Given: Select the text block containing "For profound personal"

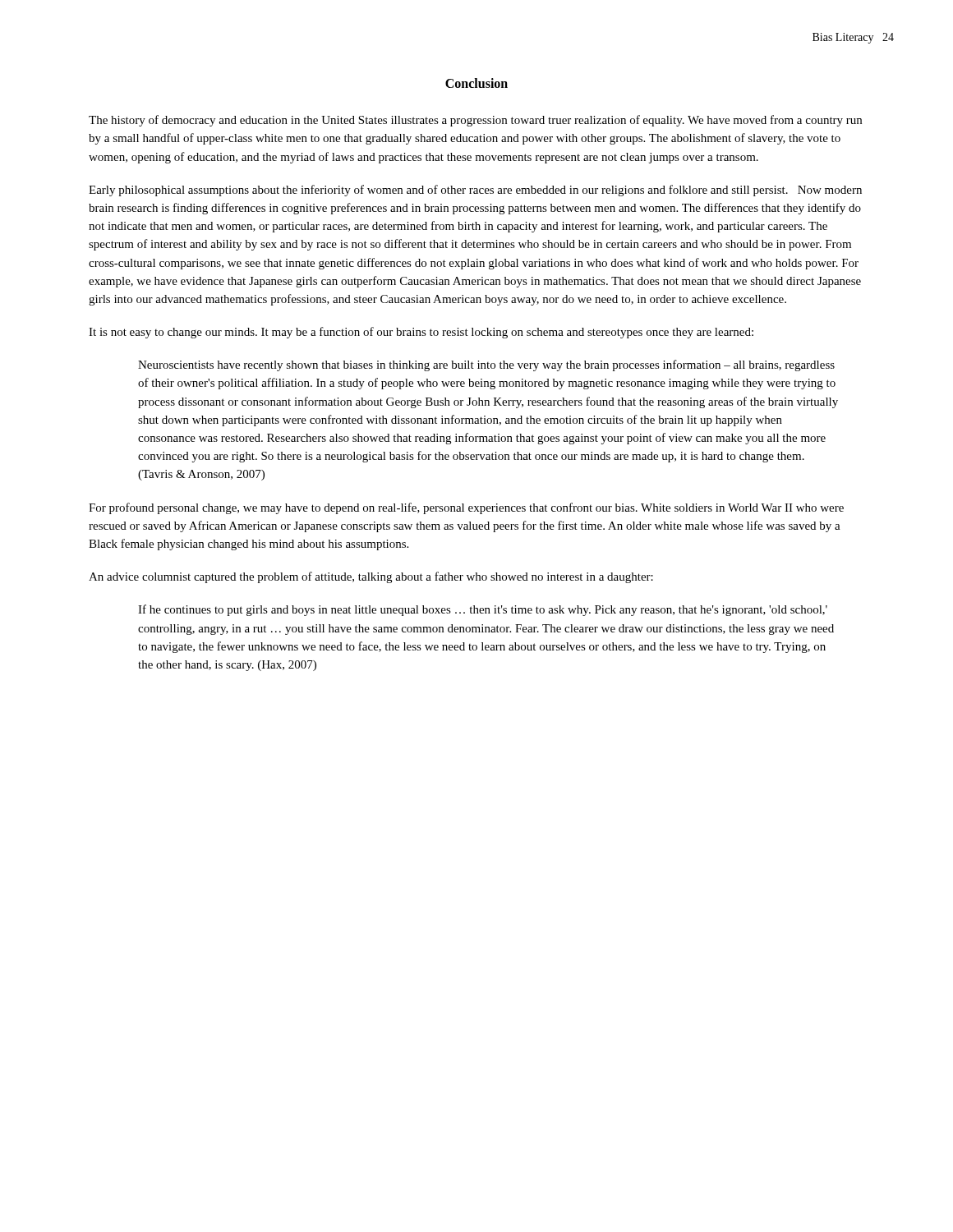Looking at the screenshot, I should [x=466, y=525].
